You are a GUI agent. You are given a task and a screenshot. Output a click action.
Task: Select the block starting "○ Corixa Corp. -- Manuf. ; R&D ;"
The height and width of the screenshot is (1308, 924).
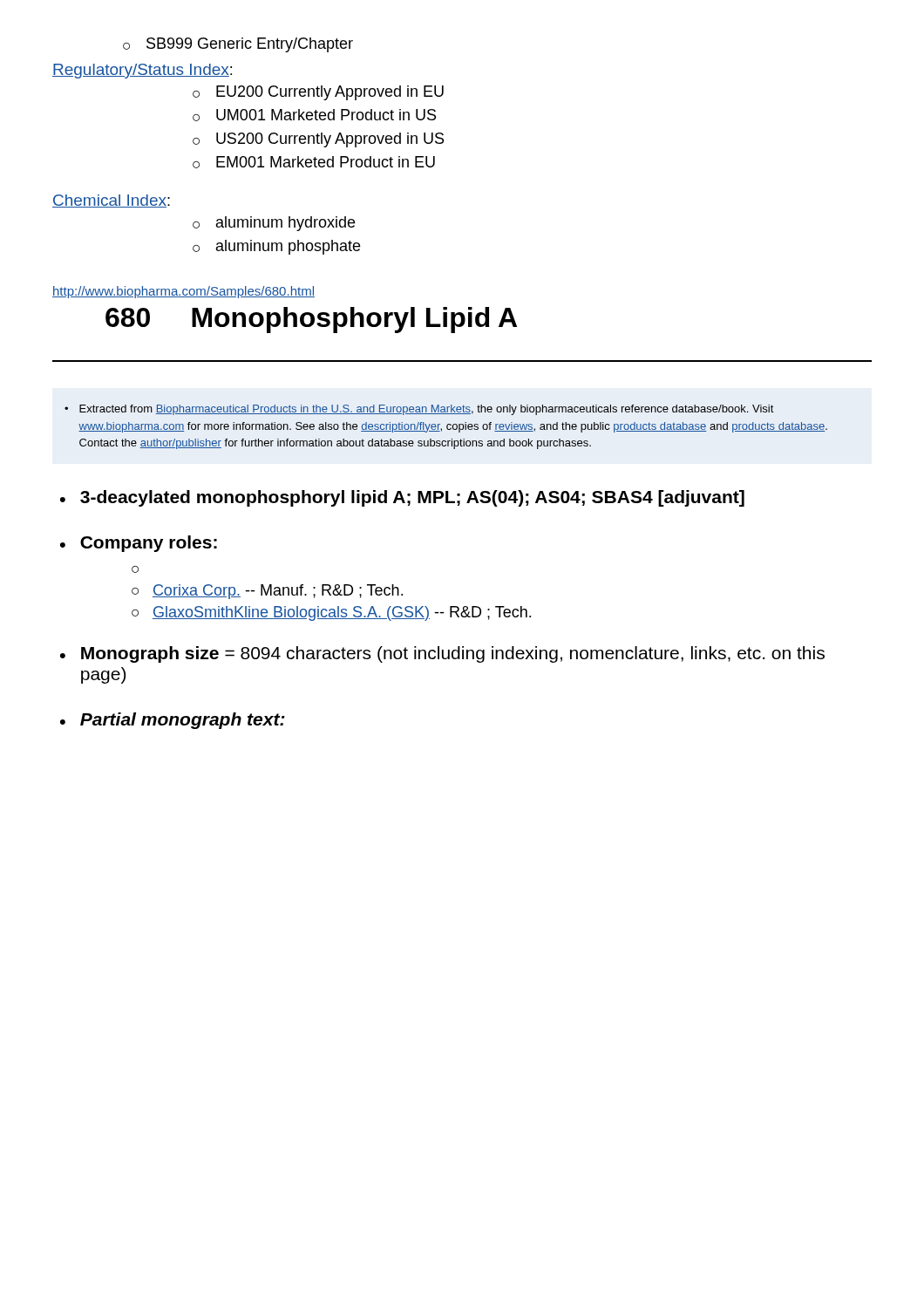point(267,590)
